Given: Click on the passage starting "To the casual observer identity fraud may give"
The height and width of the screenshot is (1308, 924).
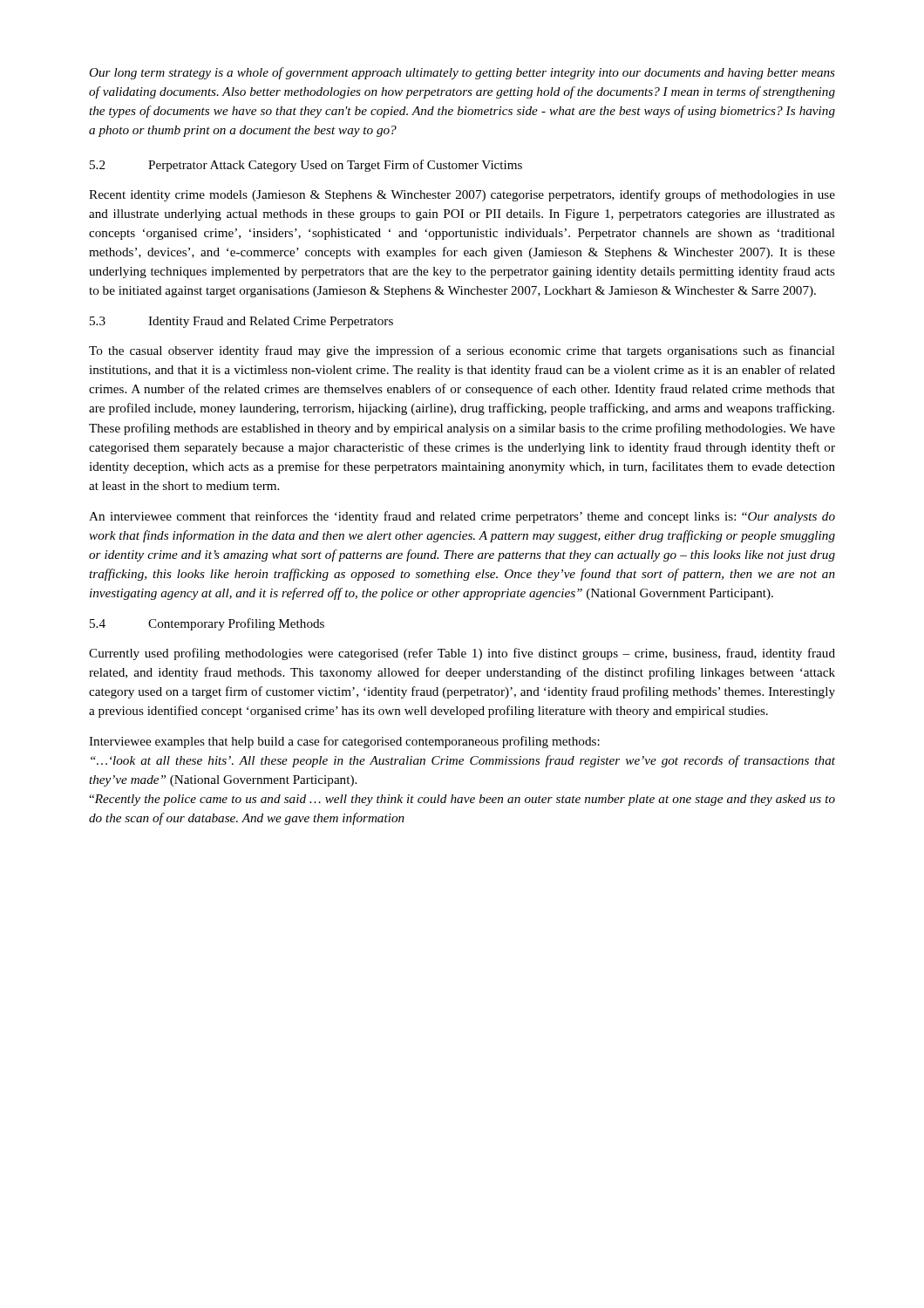Looking at the screenshot, I should point(462,418).
